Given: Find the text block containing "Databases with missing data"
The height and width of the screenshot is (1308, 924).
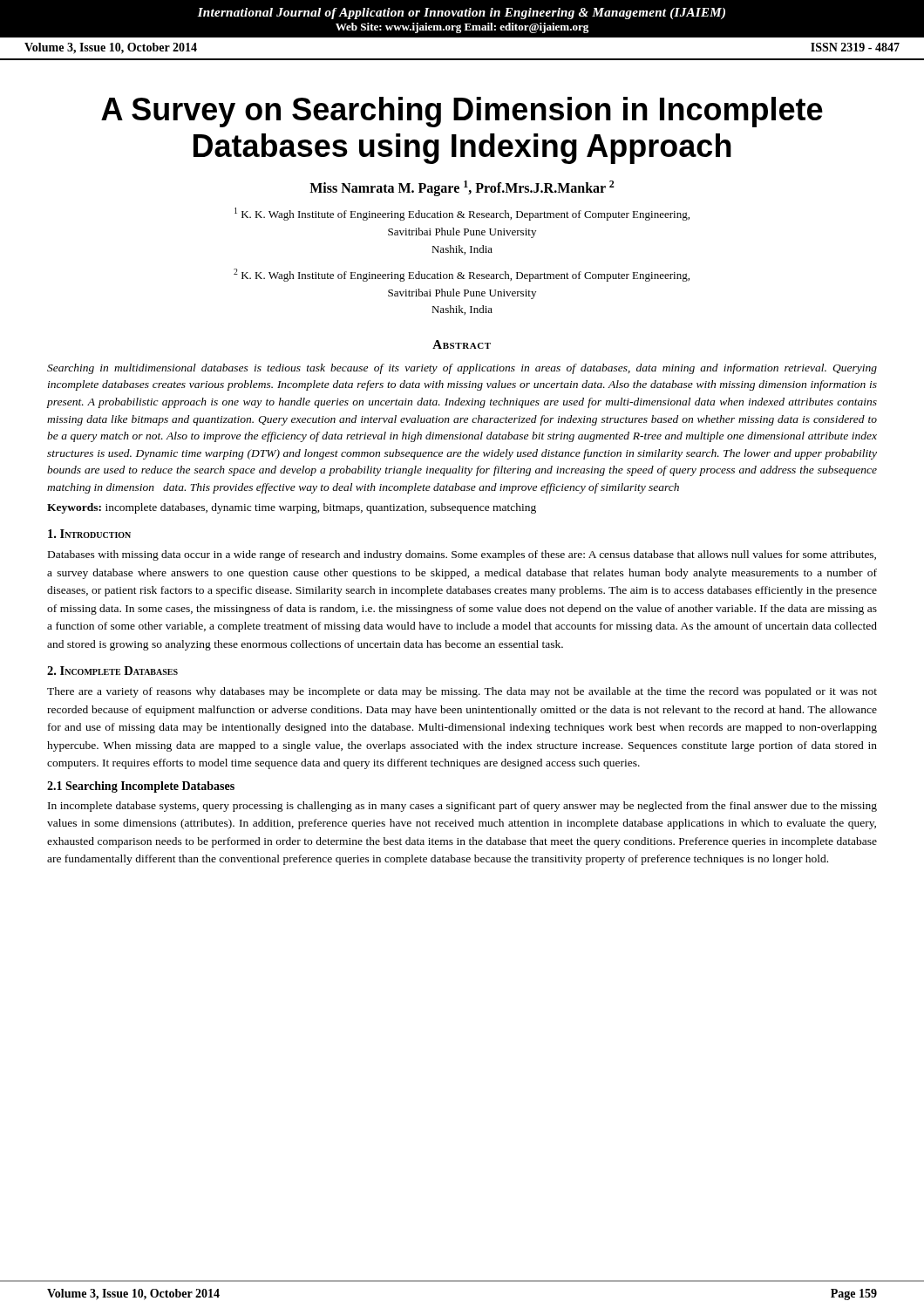Looking at the screenshot, I should [462, 600].
